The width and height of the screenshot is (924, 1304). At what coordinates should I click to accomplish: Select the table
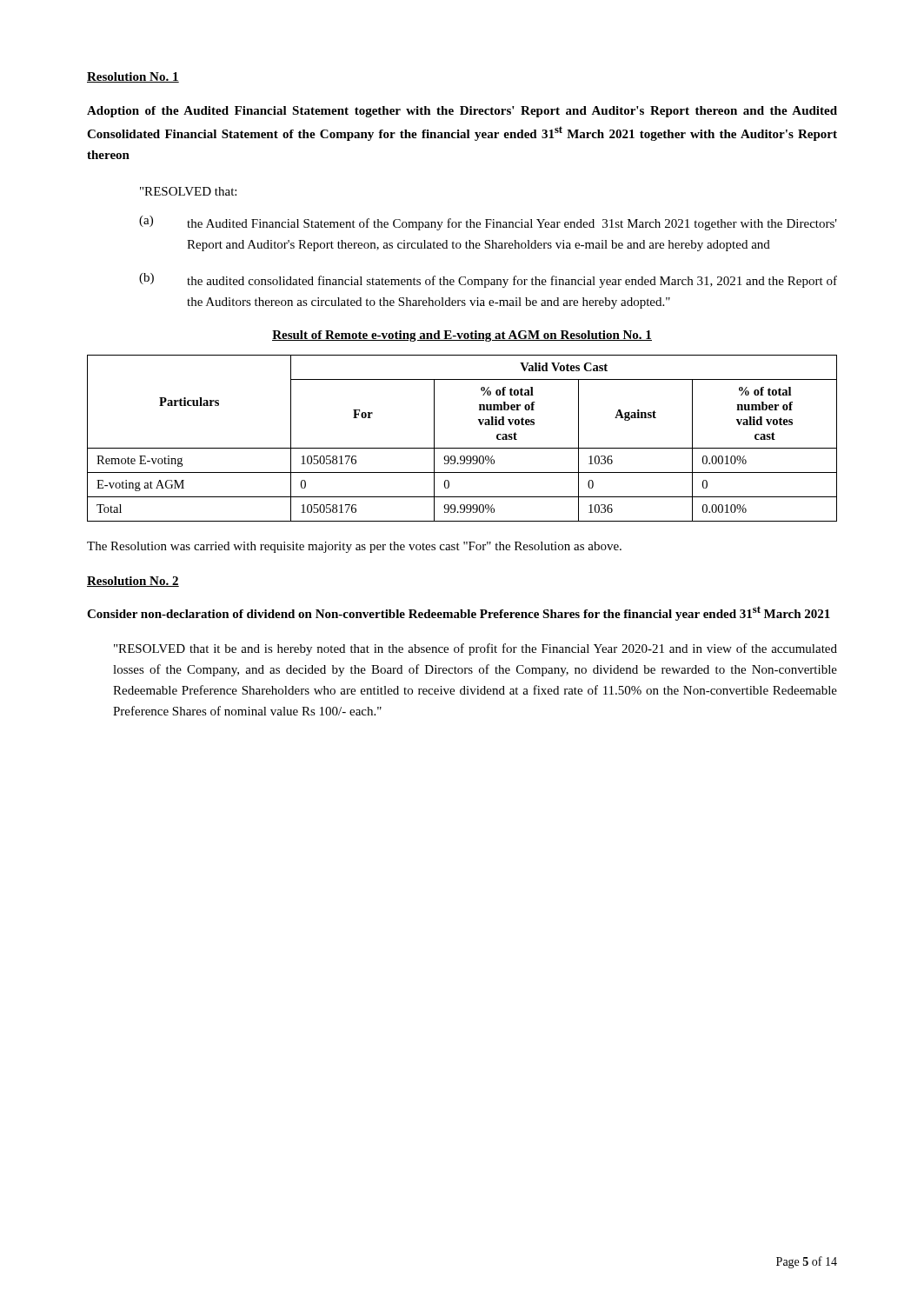tap(462, 438)
